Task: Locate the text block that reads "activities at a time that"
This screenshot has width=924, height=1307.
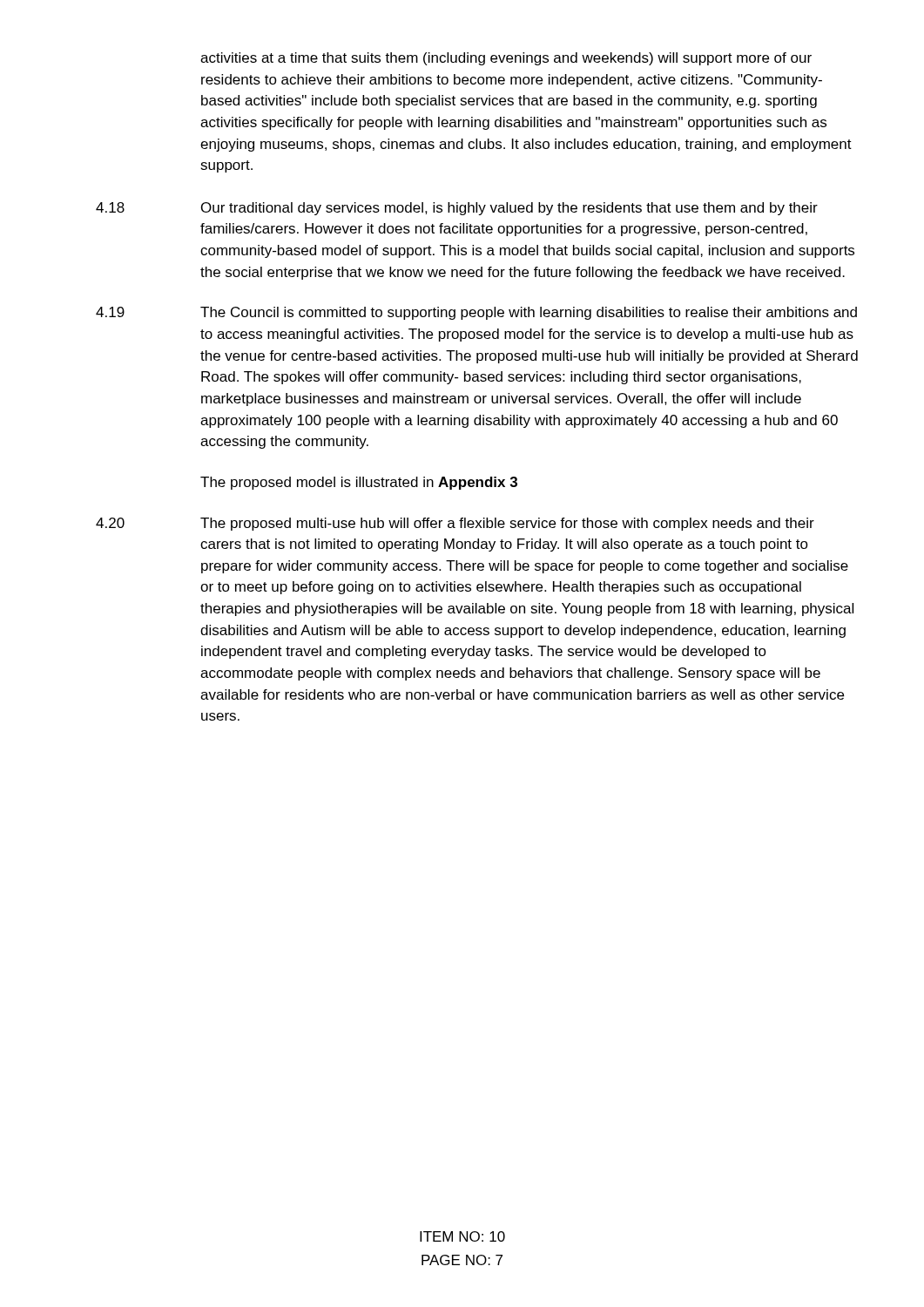Action: pyautogui.click(x=526, y=112)
